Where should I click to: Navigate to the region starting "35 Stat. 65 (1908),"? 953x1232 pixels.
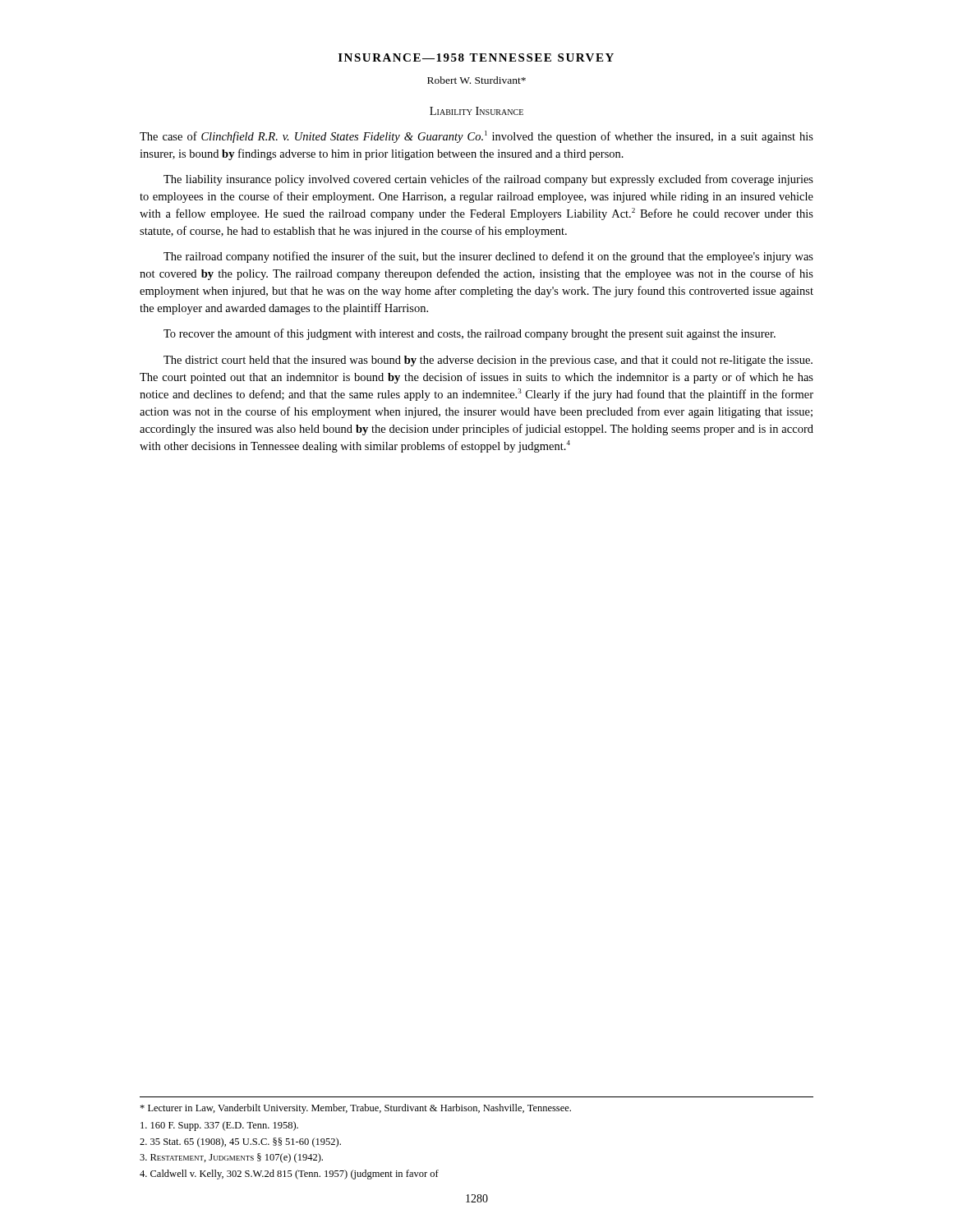[x=241, y=1141]
